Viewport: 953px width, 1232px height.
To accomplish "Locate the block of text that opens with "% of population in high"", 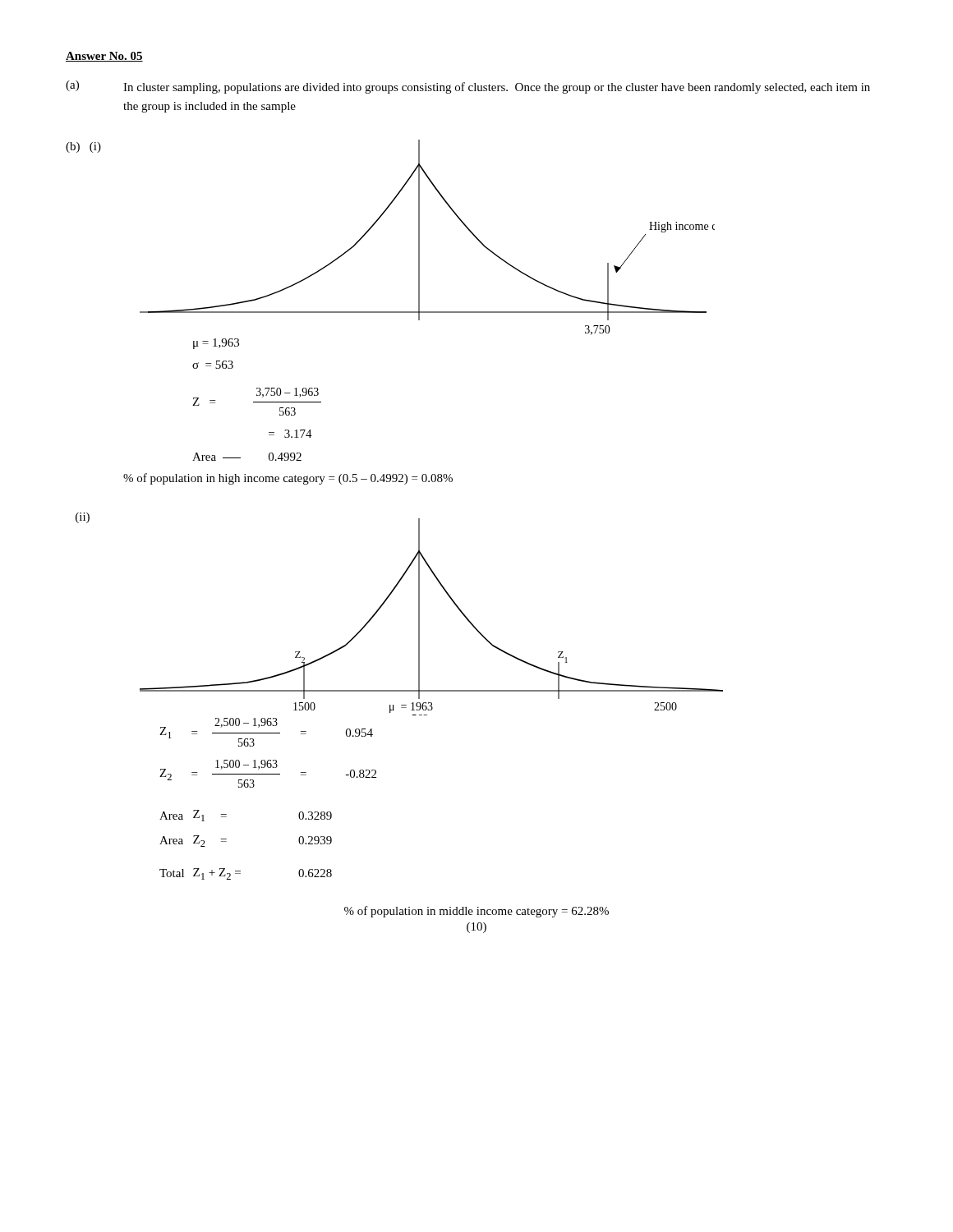I will 288,478.
